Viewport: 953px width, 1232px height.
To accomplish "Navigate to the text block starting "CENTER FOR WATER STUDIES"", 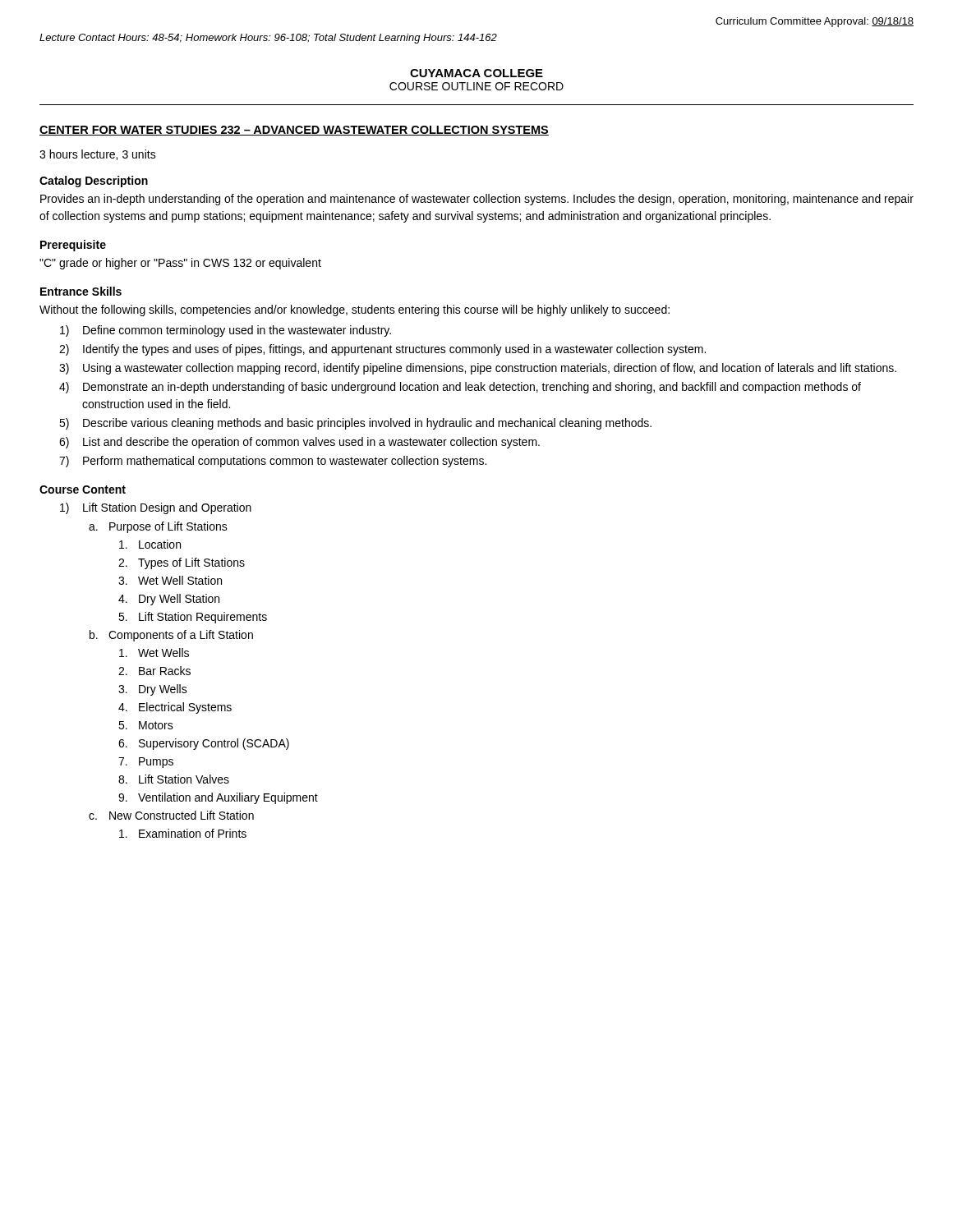I will coord(294,130).
